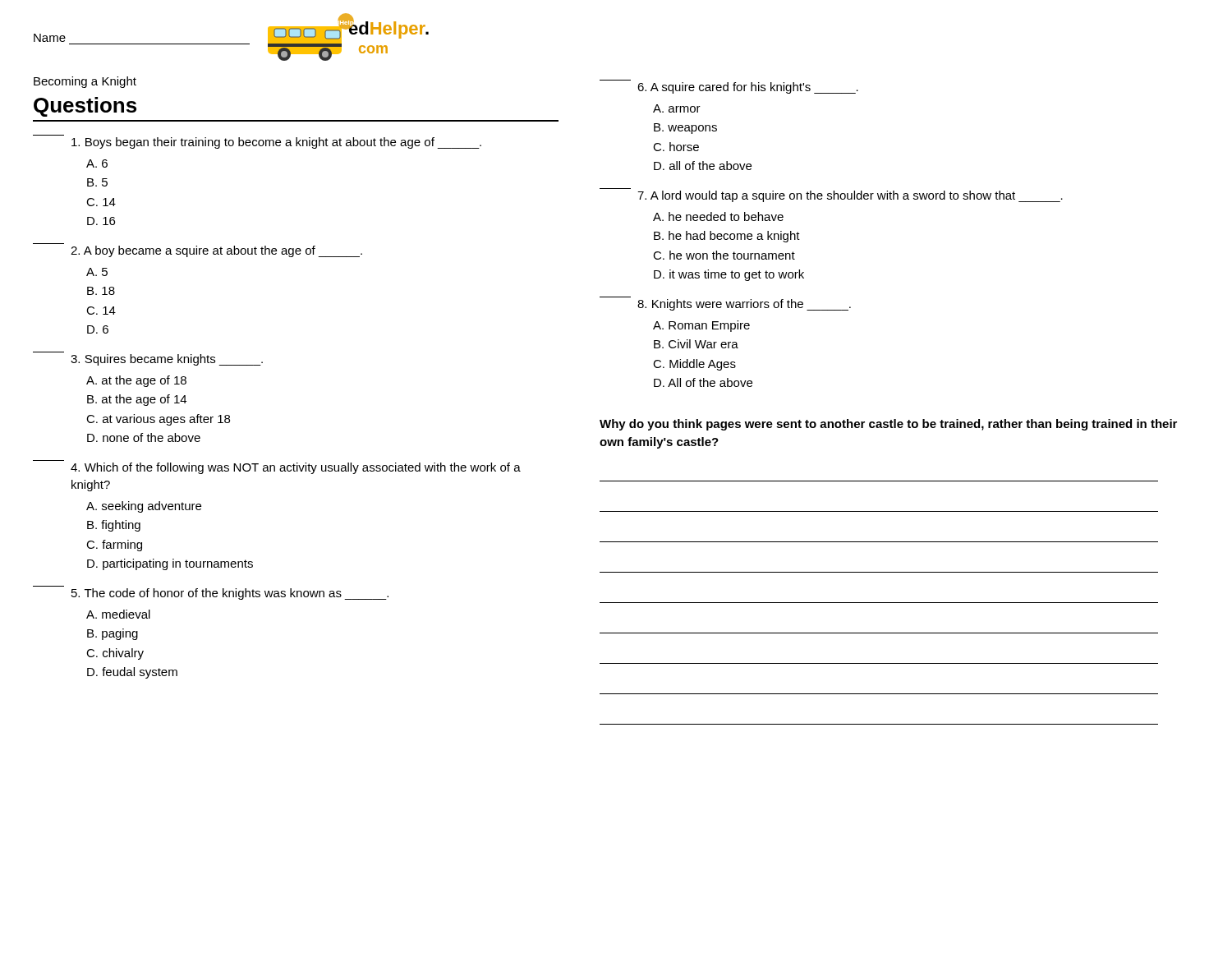
Task: Navigate to the region starting "8. Knights were warriors of the ______."
Action: 744,305
